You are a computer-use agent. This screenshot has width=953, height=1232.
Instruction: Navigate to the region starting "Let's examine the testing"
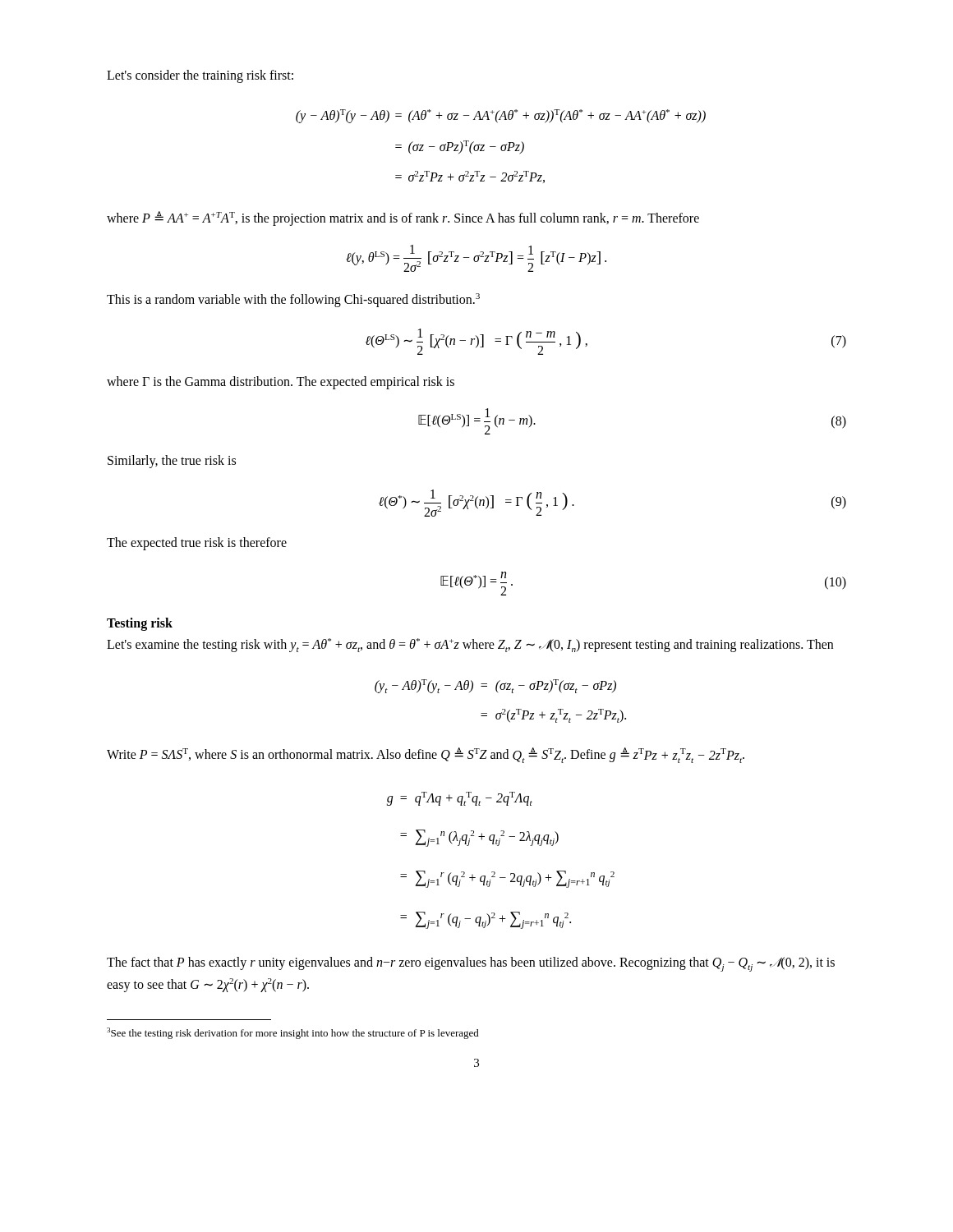pyautogui.click(x=470, y=645)
